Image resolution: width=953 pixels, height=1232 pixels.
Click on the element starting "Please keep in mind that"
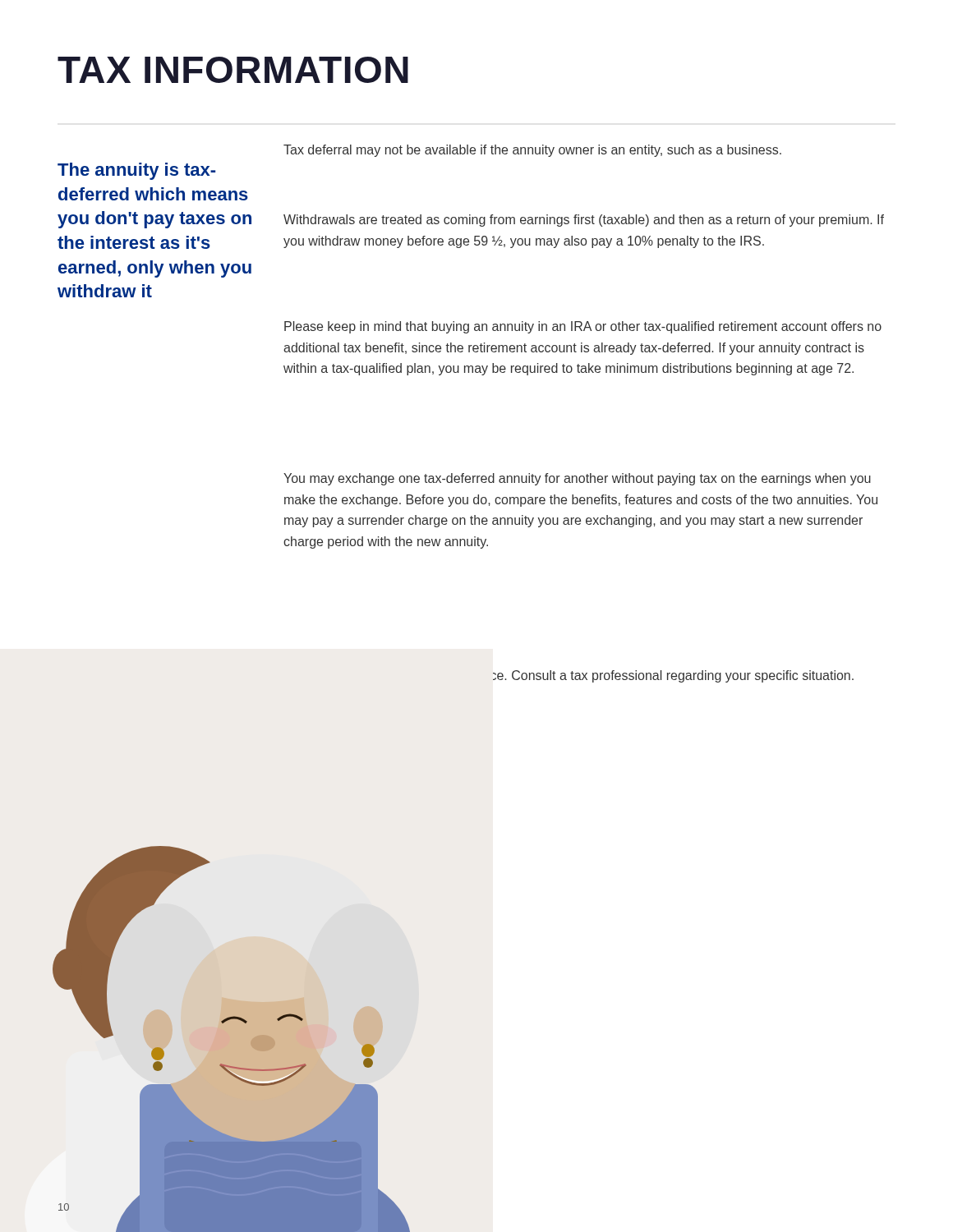coord(589,348)
